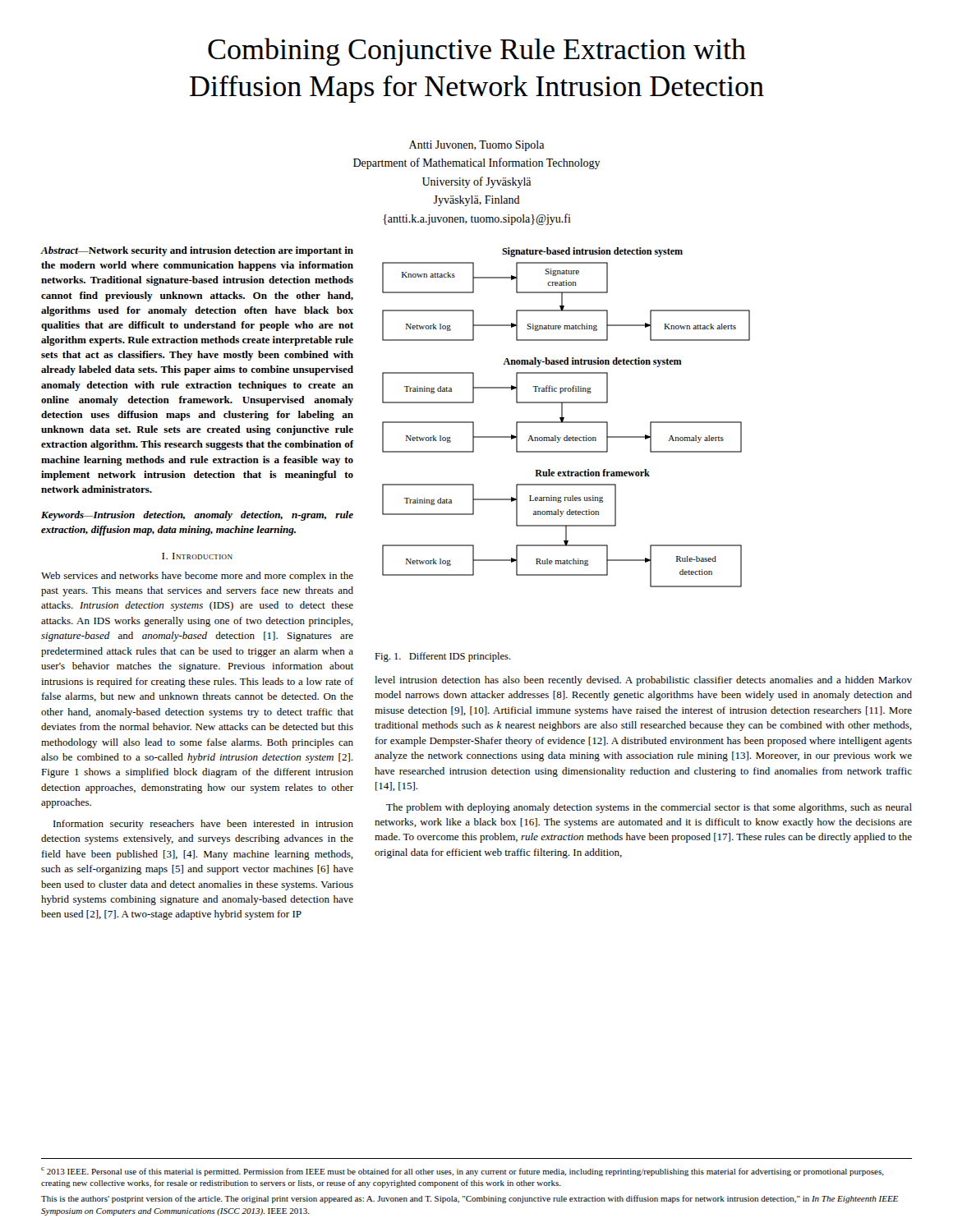The height and width of the screenshot is (1232, 953).
Task: Point to the title beginning "Combining Conjunctive Rule Extraction withDiffusion Maps for Network"
Action: click(476, 68)
